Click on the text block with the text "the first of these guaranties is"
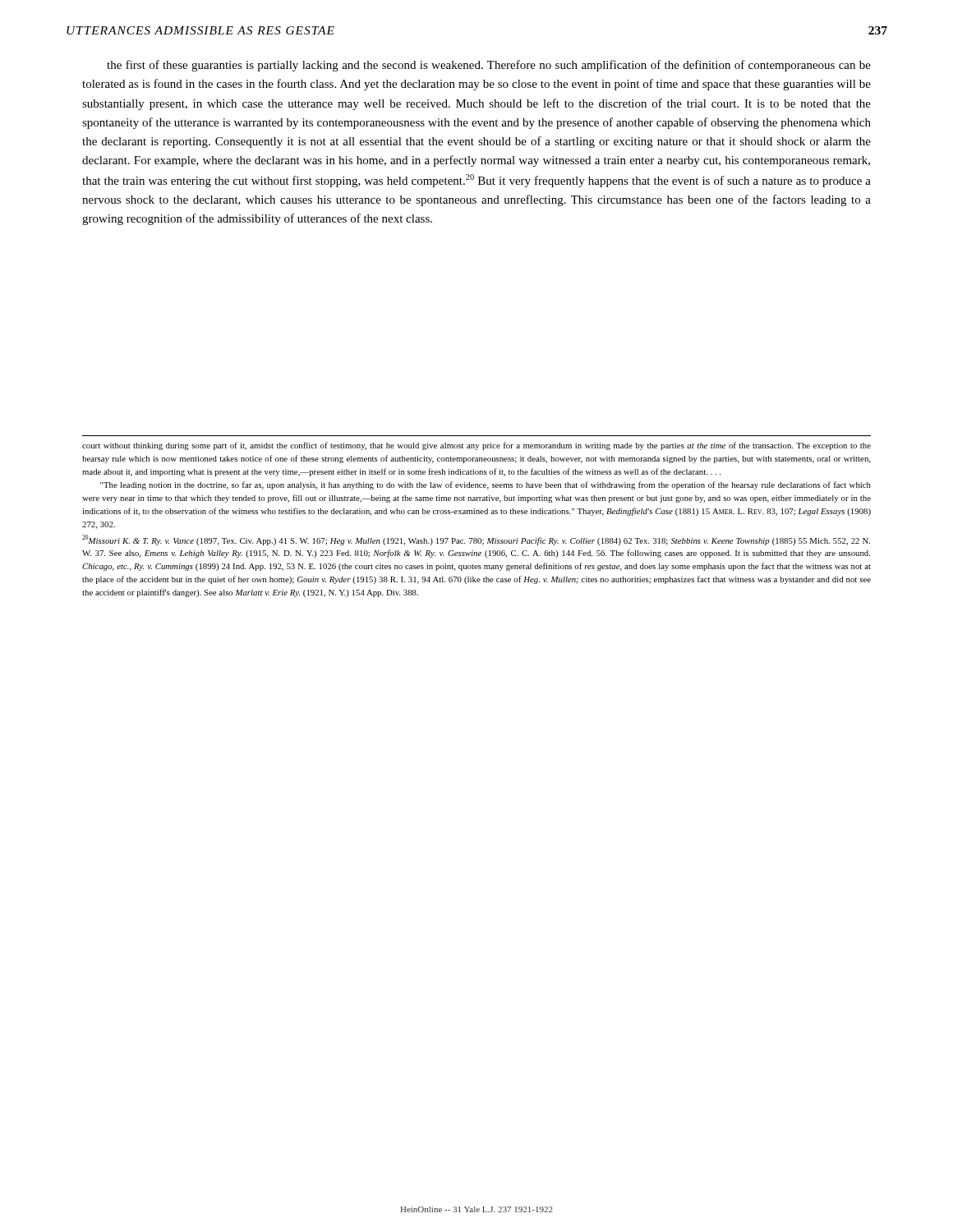The image size is (953, 1232). [x=476, y=142]
